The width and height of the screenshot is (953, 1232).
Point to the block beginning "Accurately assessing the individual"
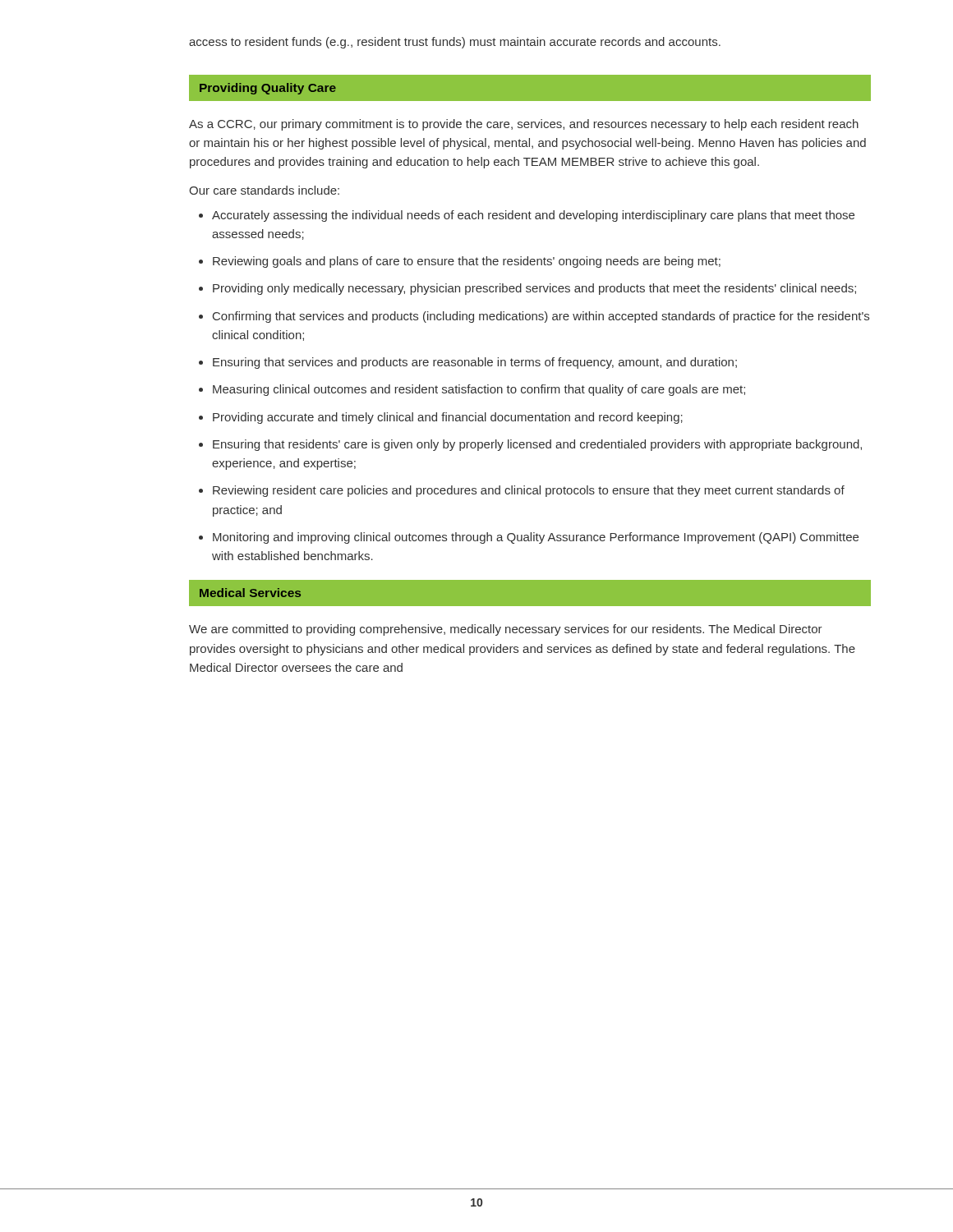(x=534, y=224)
